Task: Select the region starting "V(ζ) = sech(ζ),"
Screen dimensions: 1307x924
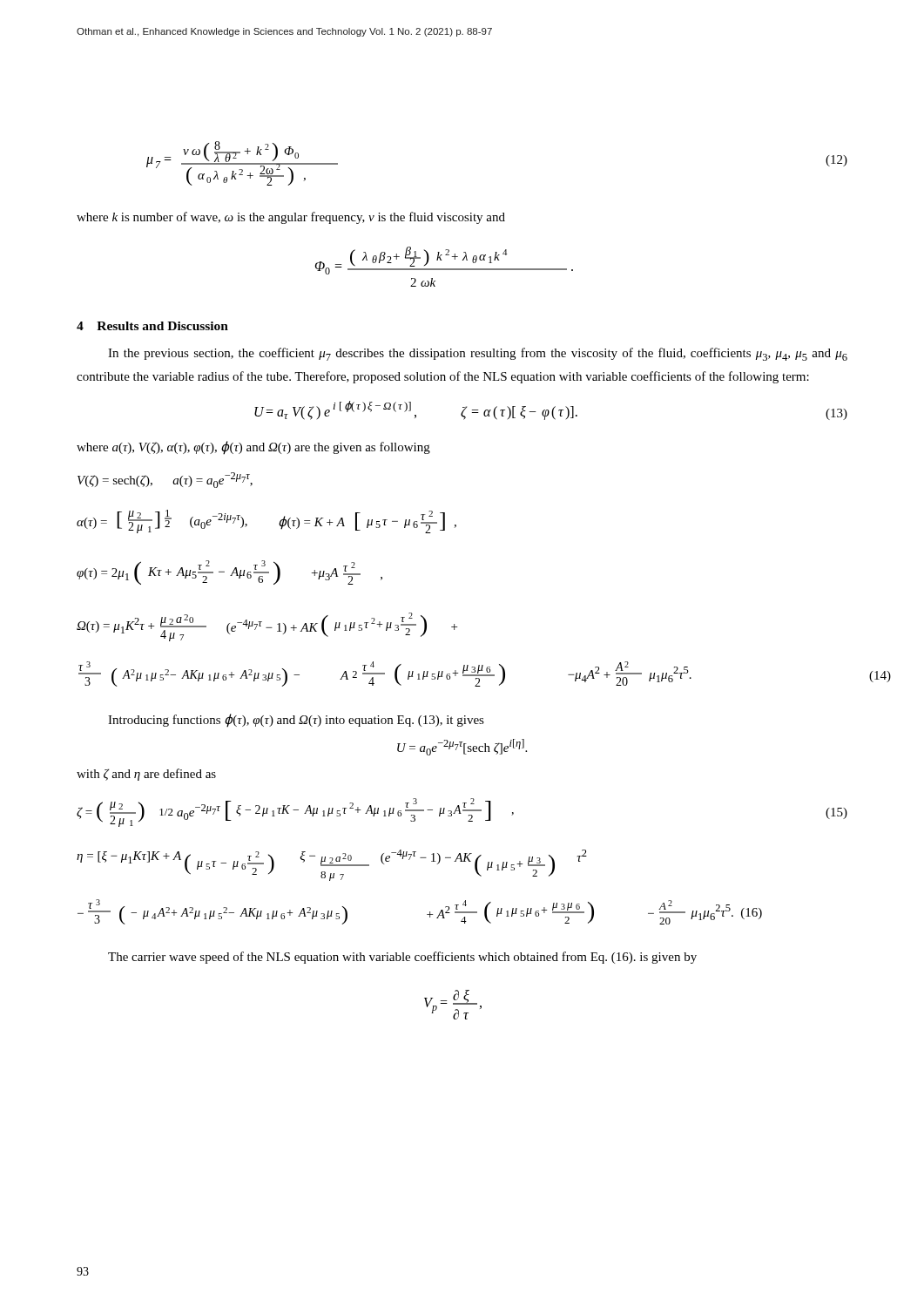Action: (x=384, y=579)
